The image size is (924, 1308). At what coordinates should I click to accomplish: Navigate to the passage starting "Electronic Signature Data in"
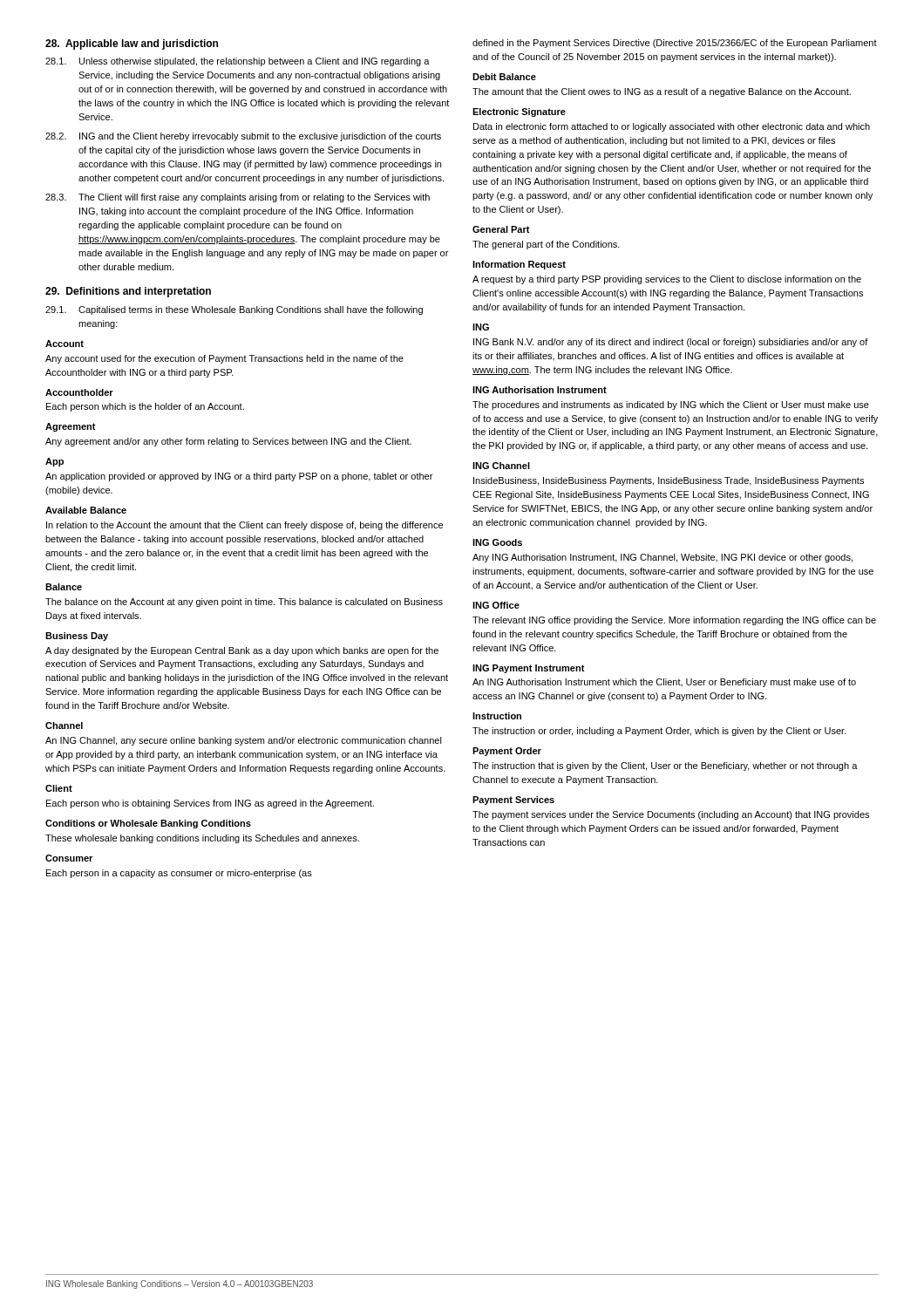(x=676, y=161)
